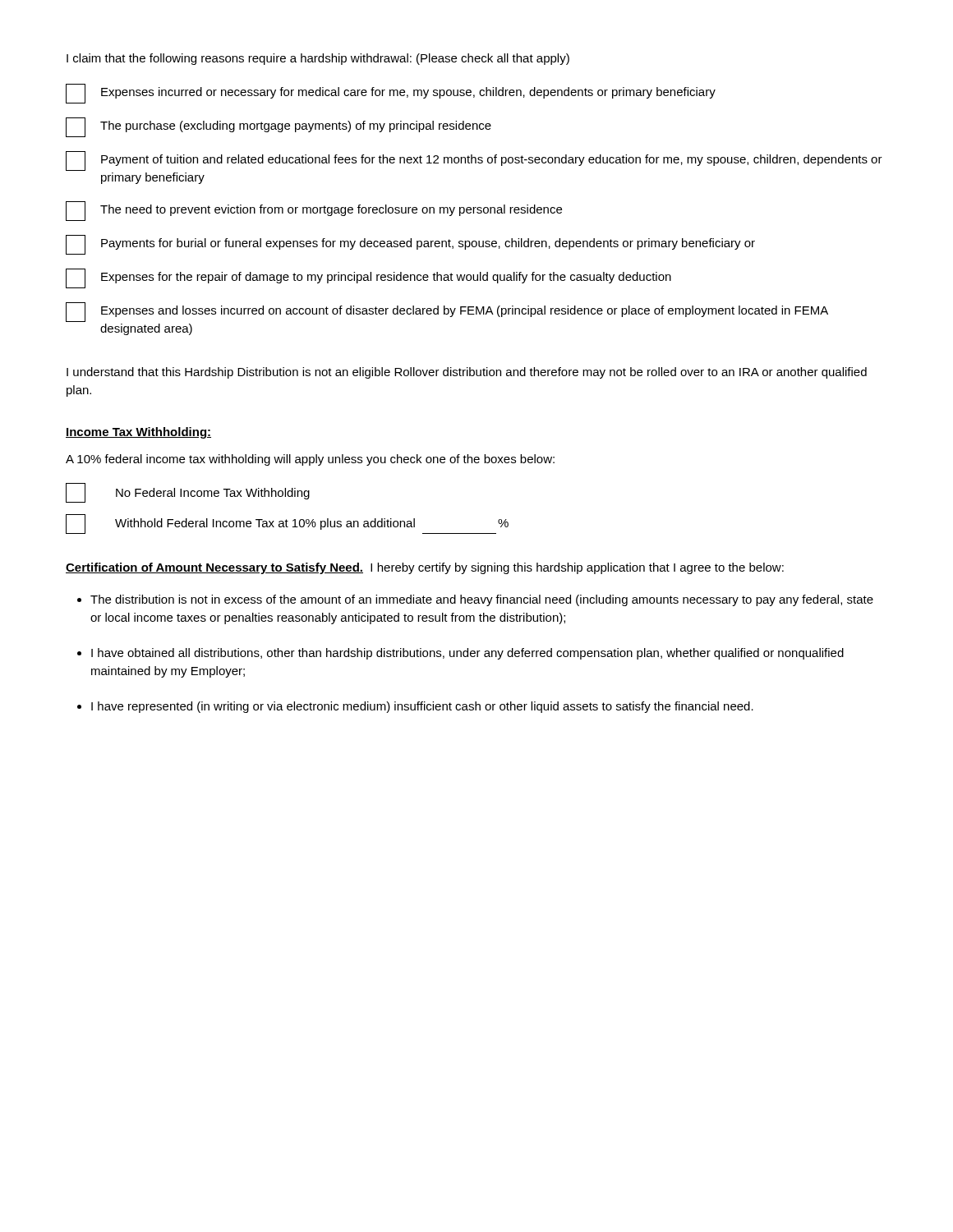Click where it says "No Federal Income Tax Withholding"
Image resolution: width=953 pixels, height=1232 pixels.
(x=188, y=493)
